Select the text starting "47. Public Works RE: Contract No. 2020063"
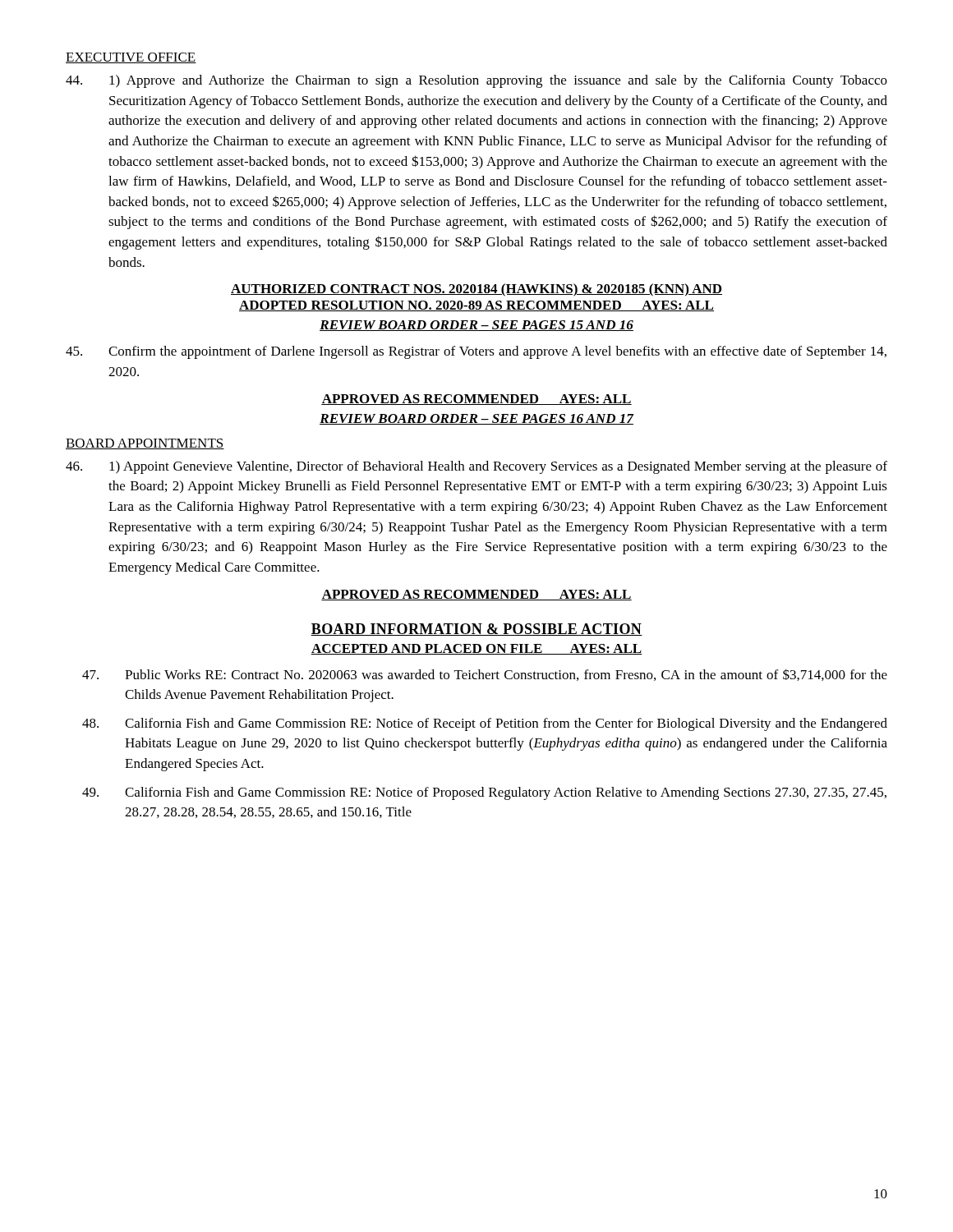Image resolution: width=953 pixels, height=1232 pixels. coord(485,685)
